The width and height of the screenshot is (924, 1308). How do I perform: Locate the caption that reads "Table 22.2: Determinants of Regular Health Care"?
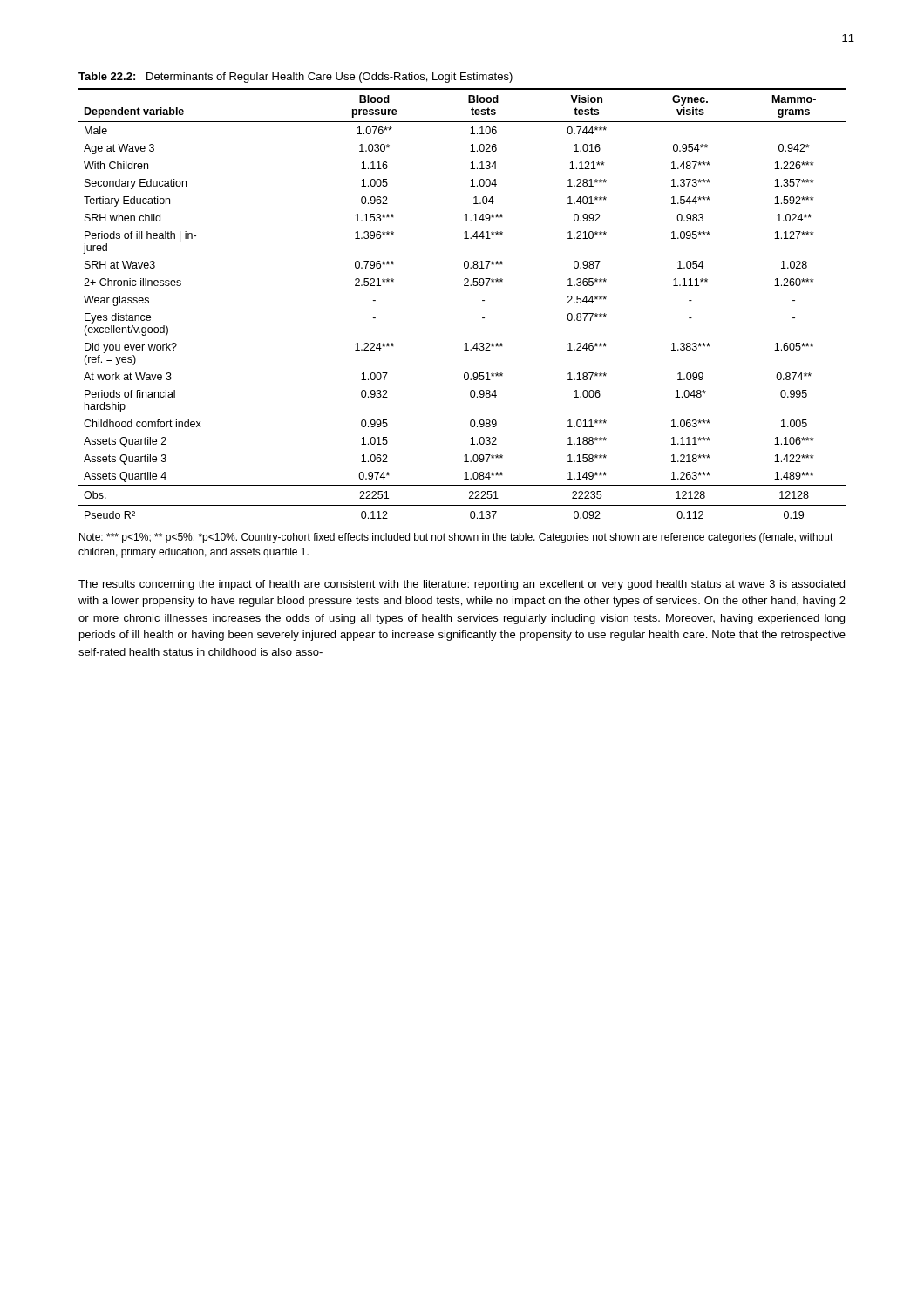point(296,76)
